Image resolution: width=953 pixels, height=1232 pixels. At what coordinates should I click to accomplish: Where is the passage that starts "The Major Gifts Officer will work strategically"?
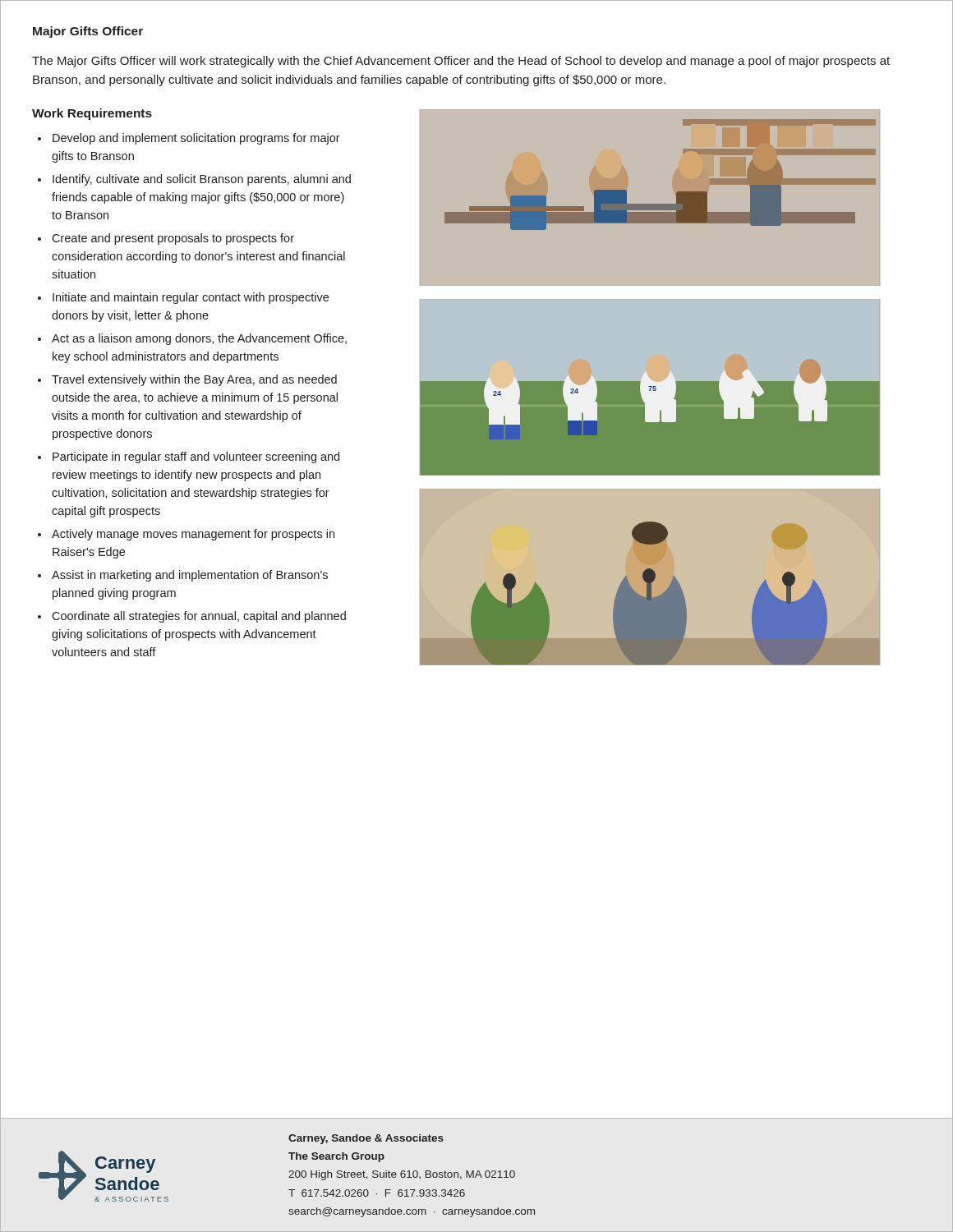pos(476,70)
